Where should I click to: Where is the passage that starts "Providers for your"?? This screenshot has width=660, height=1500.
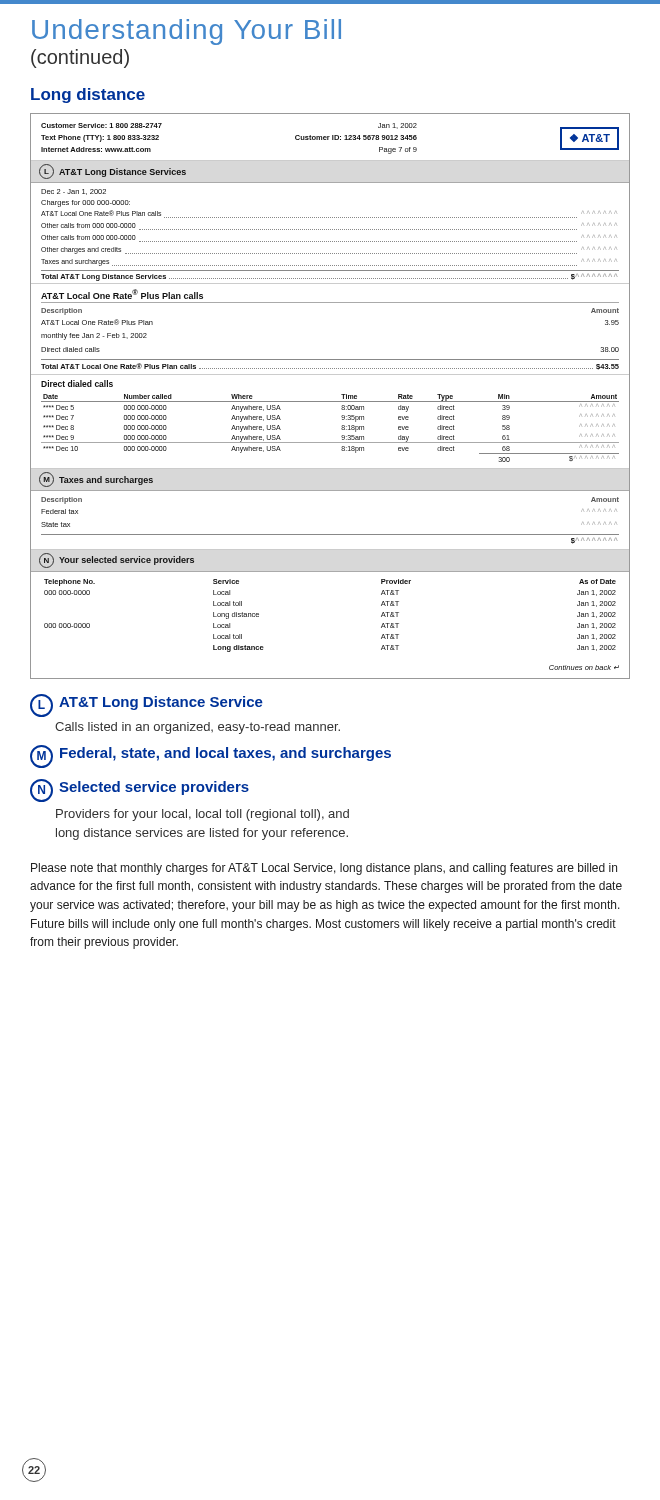[x=202, y=823]
